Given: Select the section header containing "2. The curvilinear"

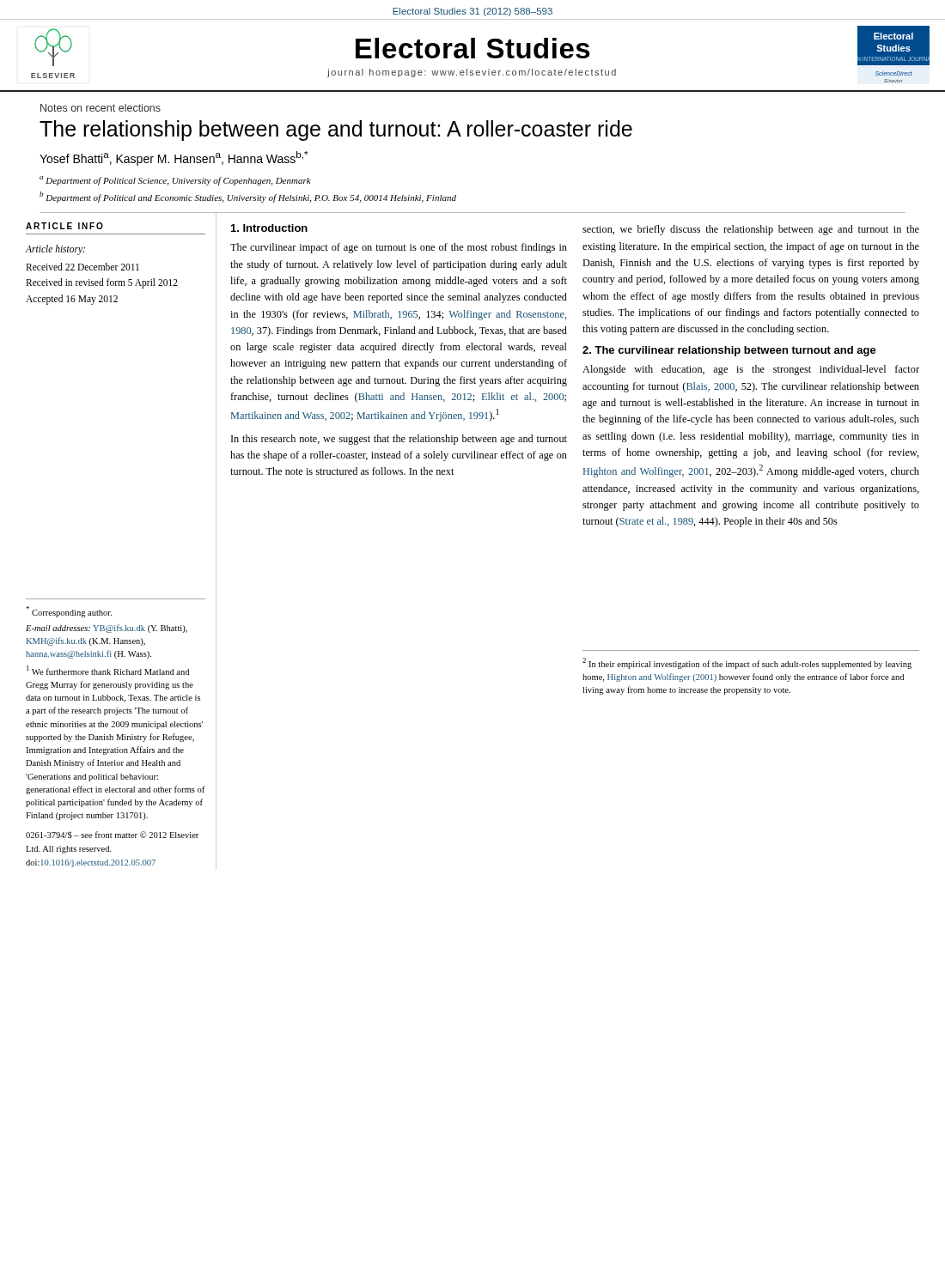Looking at the screenshot, I should pos(729,350).
